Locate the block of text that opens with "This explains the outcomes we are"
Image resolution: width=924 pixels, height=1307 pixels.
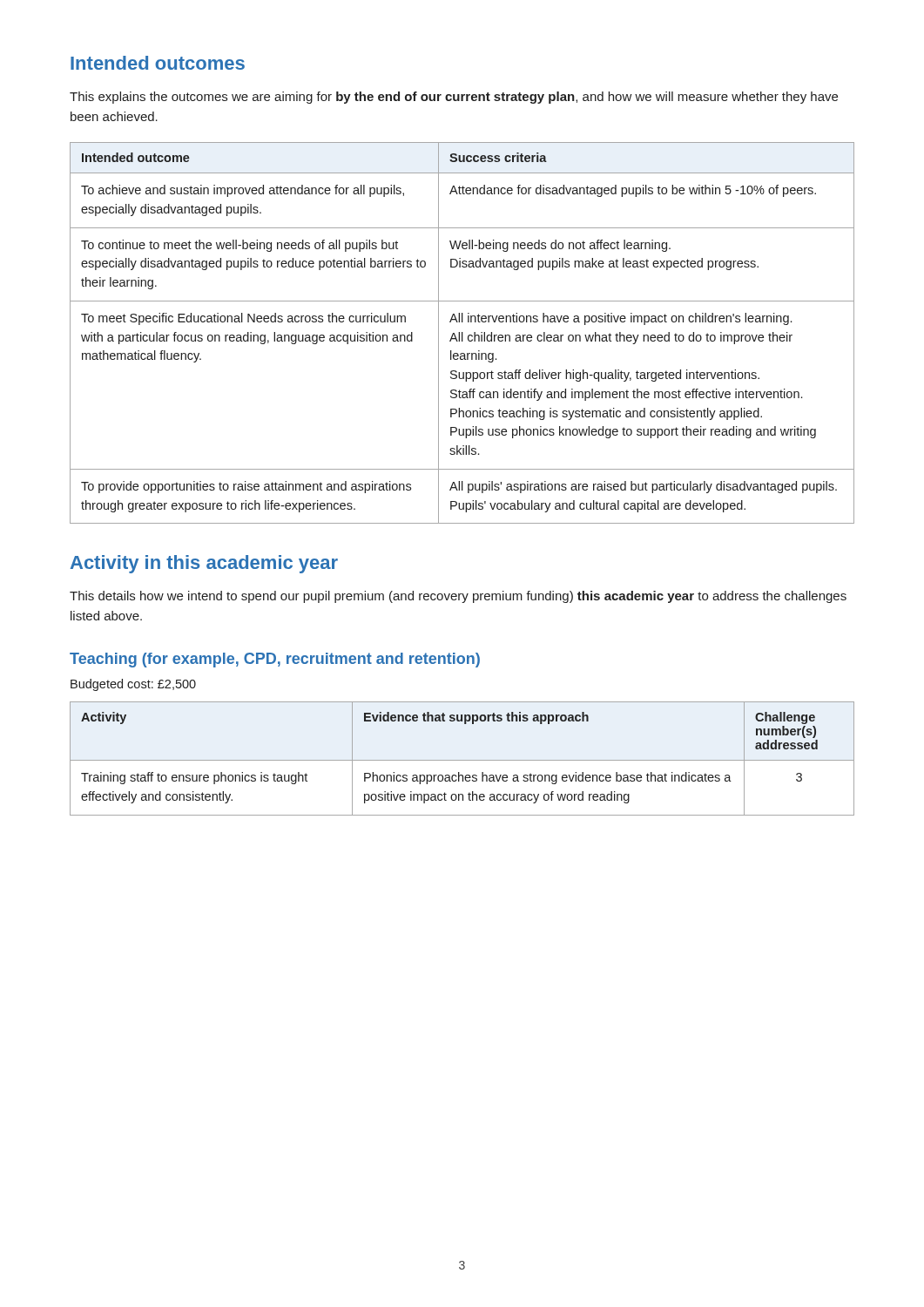point(454,106)
